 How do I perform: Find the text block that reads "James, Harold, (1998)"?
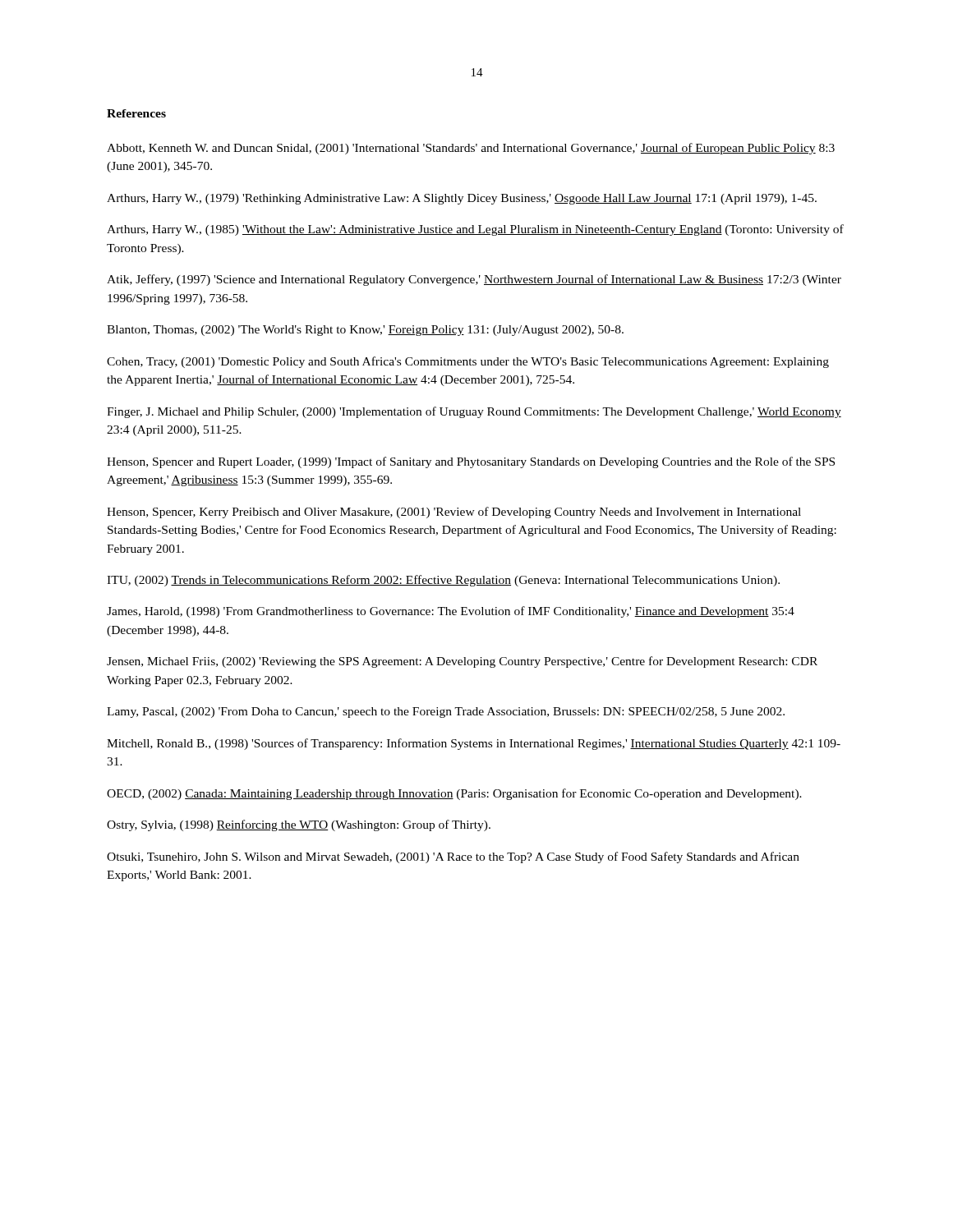click(x=451, y=620)
